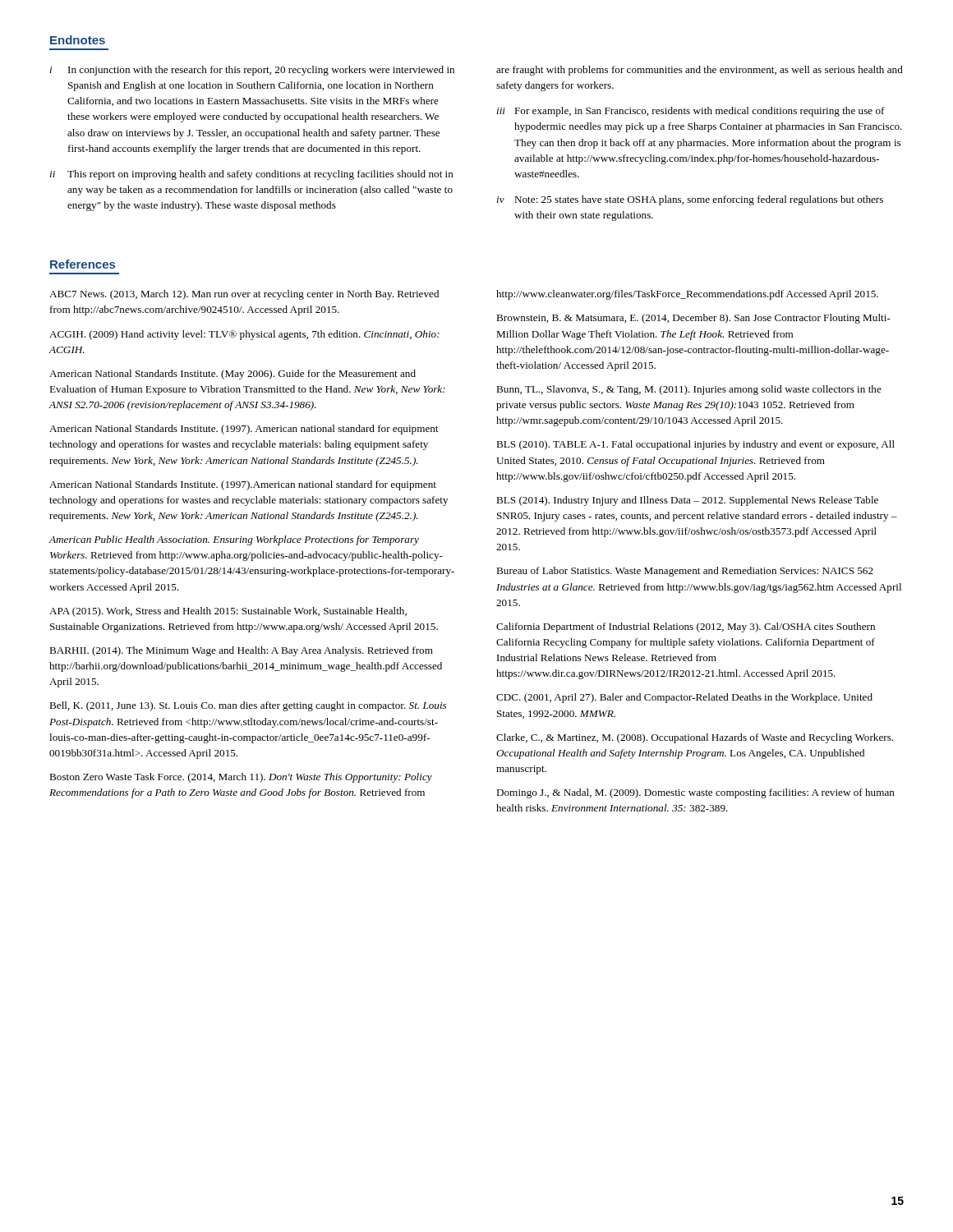This screenshot has height=1232, width=953.
Task: Select the text block that reads "BLS (2010). TABLE"
Action: 695,460
